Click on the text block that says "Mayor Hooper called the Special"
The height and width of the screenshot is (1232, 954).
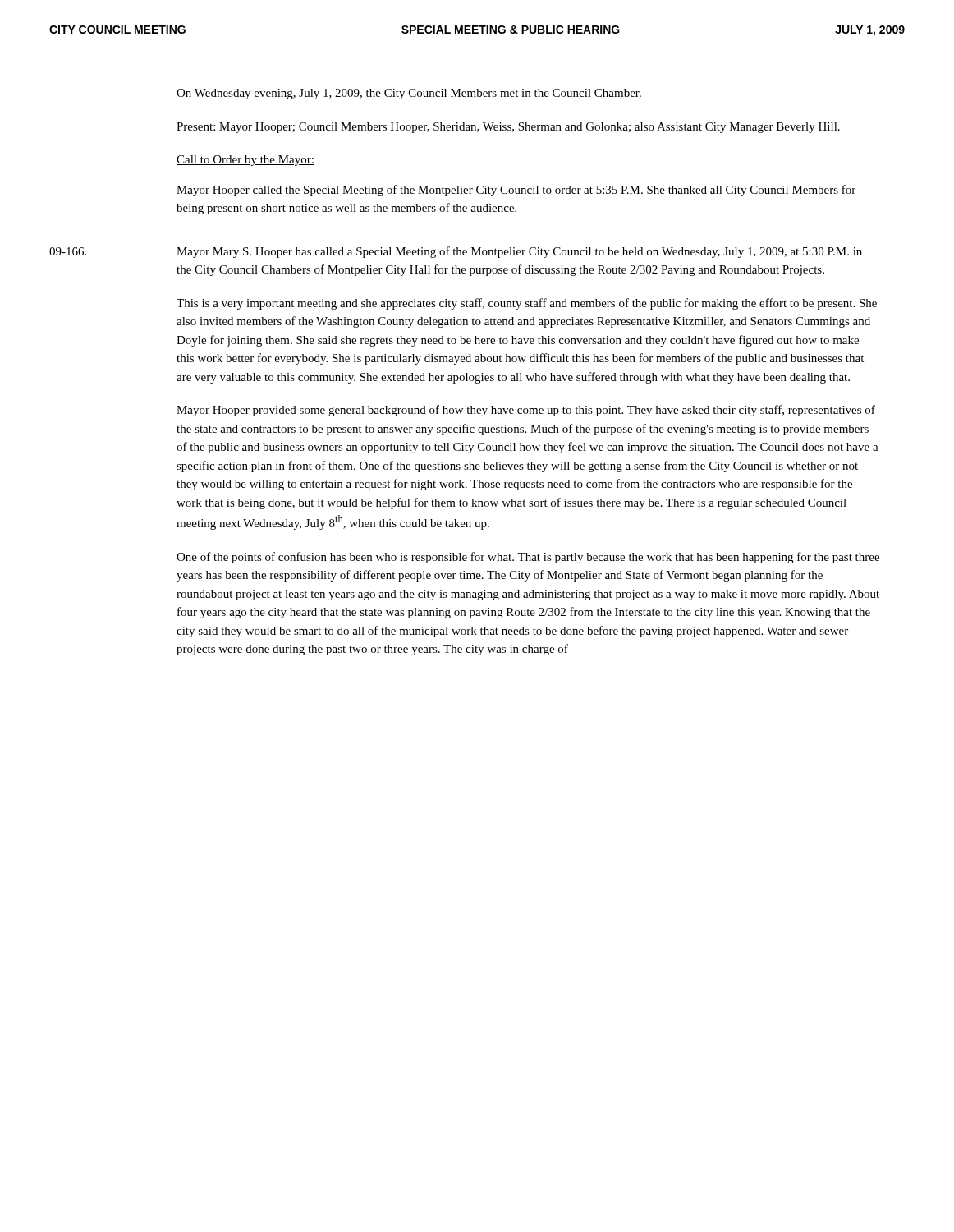[516, 199]
